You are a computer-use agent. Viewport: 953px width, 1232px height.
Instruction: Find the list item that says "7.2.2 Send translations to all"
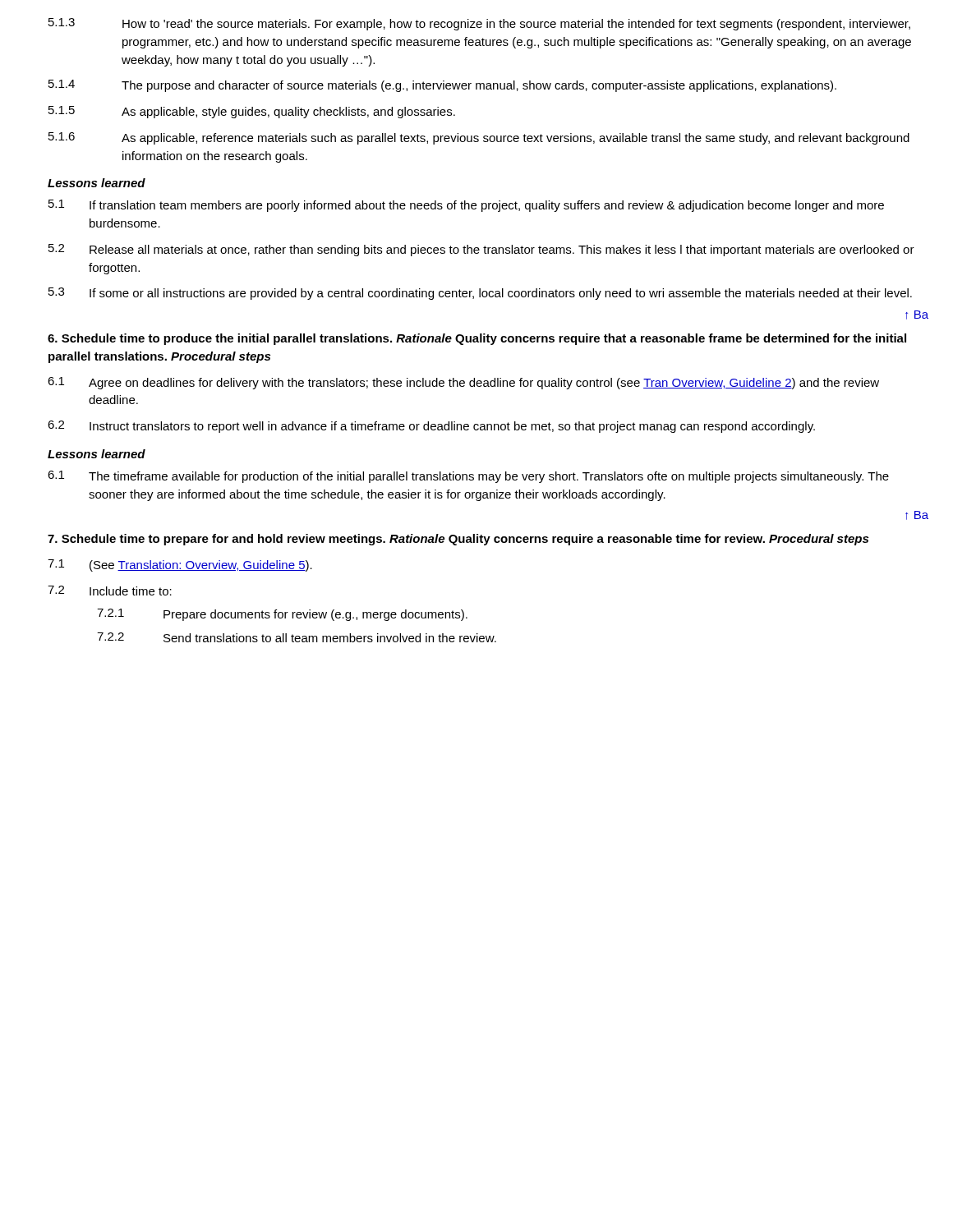tap(297, 637)
